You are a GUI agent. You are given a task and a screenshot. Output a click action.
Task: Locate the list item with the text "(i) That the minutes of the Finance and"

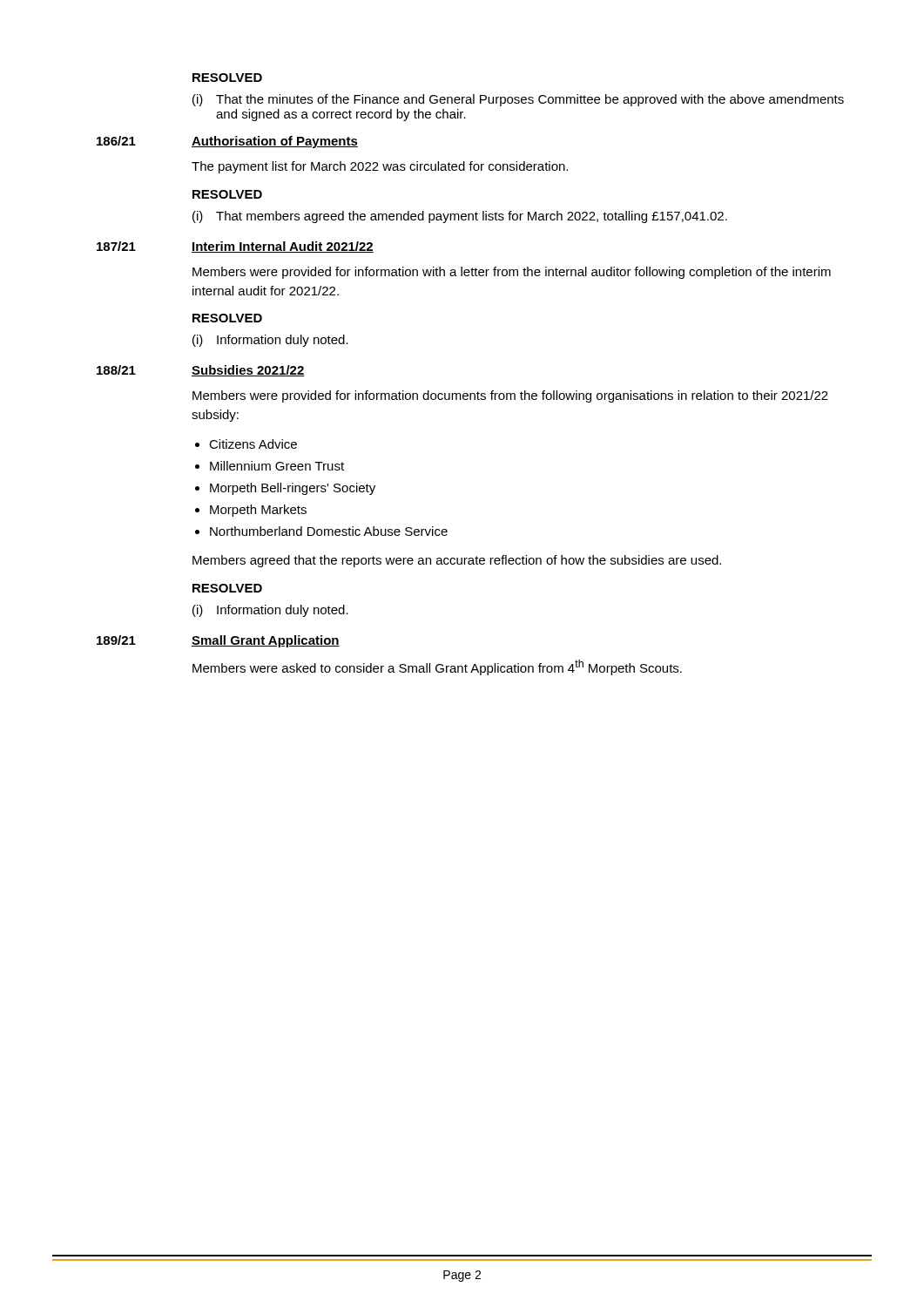[x=523, y=106]
